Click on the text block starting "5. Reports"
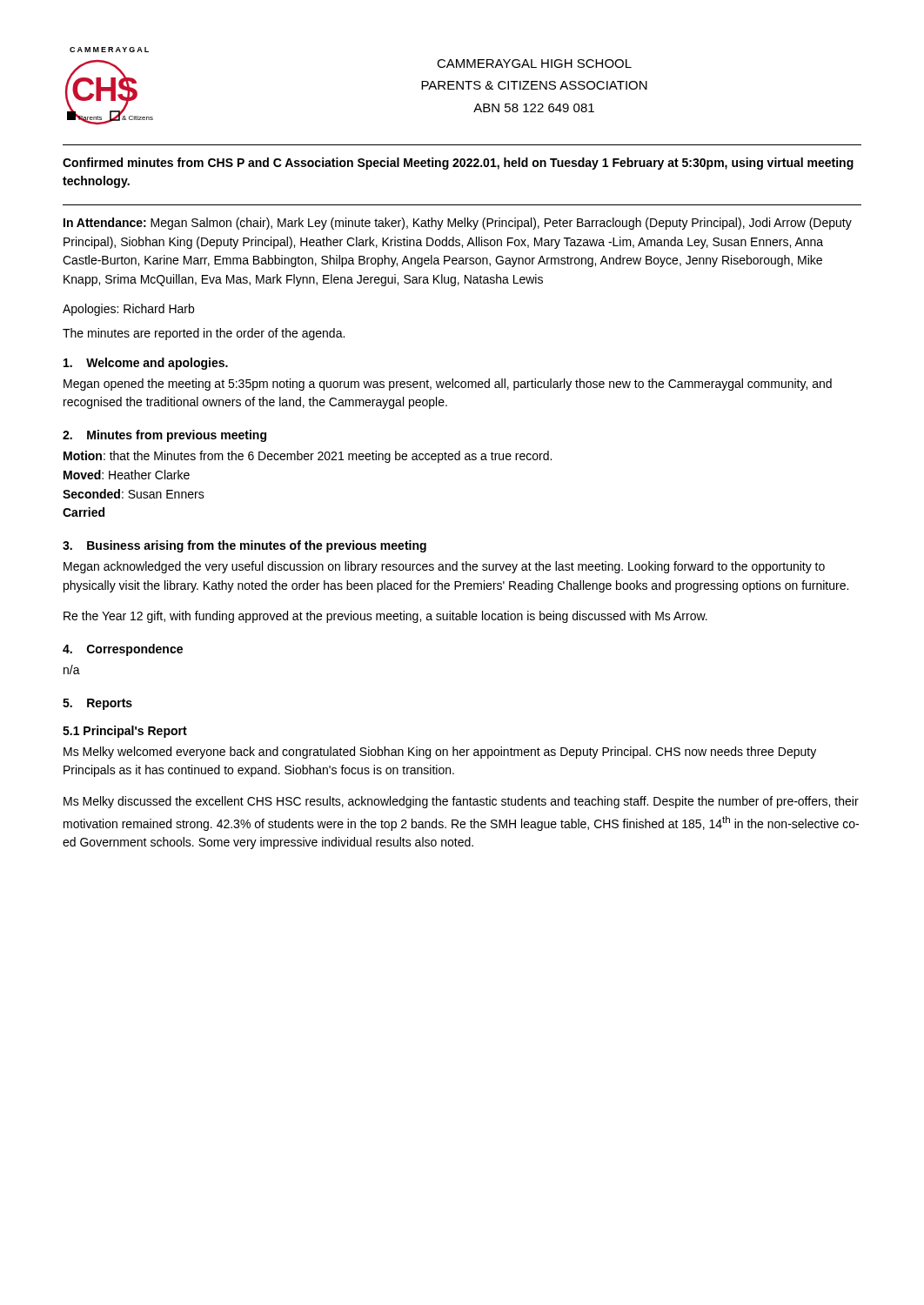The height and width of the screenshot is (1305, 924). [x=98, y=703]
